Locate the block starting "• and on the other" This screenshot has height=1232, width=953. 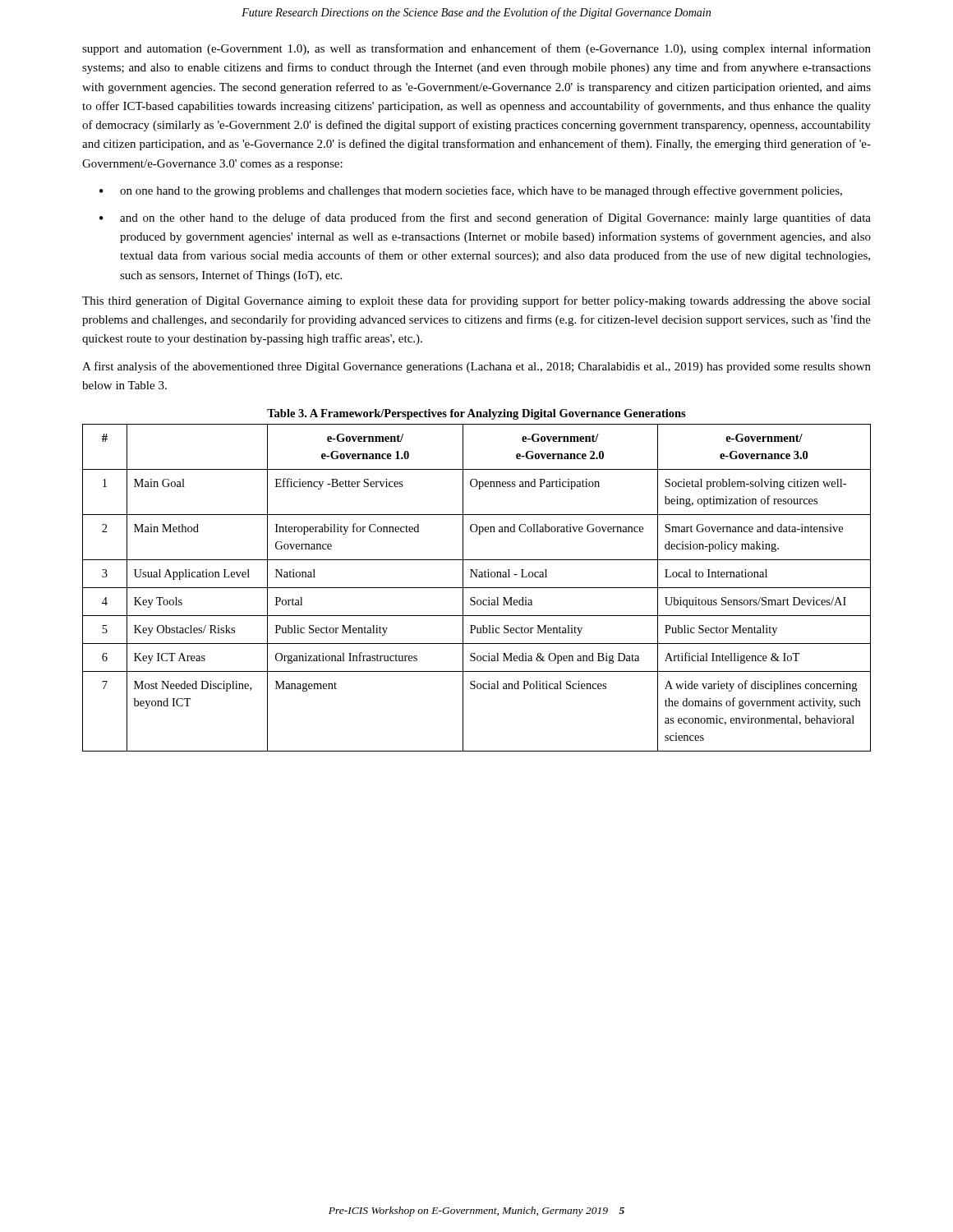pyautogui.click(x=485, y=247)
